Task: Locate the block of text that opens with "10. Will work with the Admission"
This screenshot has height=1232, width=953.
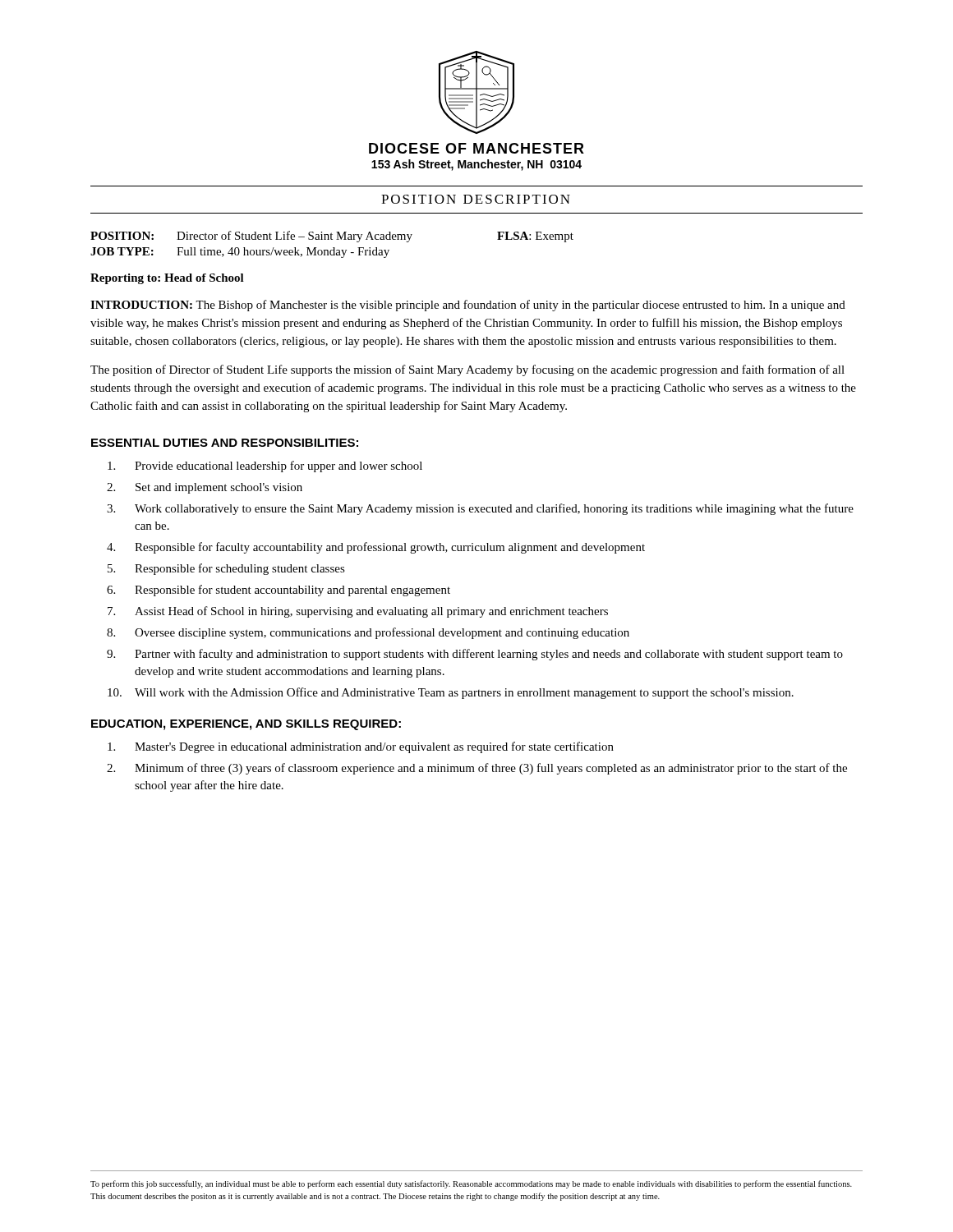Action: (476, 692)
